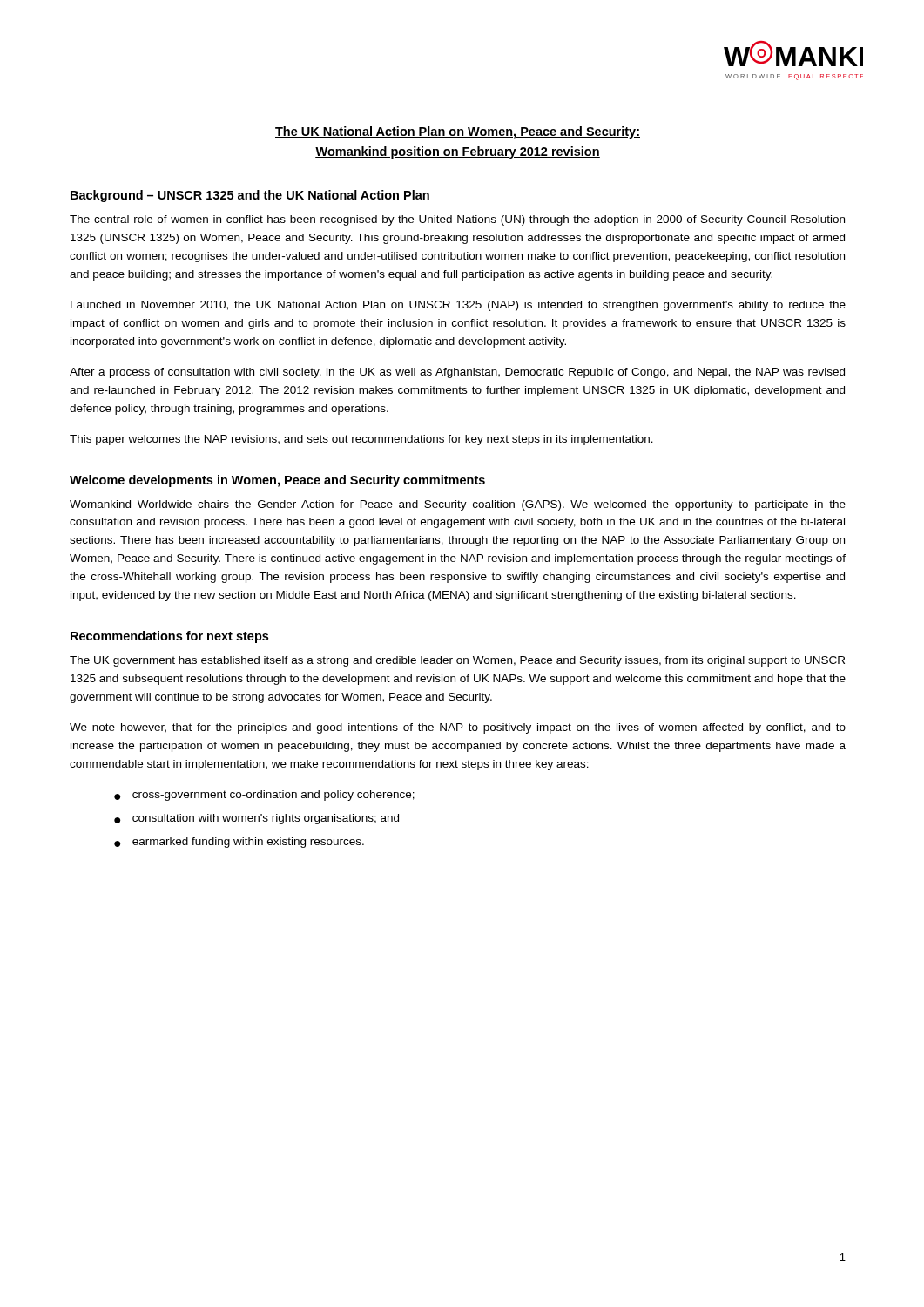Image resolution: width=924 pixels, height=1307 pixels.
Task: Select the text block starting "Recommendations for next steps"
Action: 169,636
